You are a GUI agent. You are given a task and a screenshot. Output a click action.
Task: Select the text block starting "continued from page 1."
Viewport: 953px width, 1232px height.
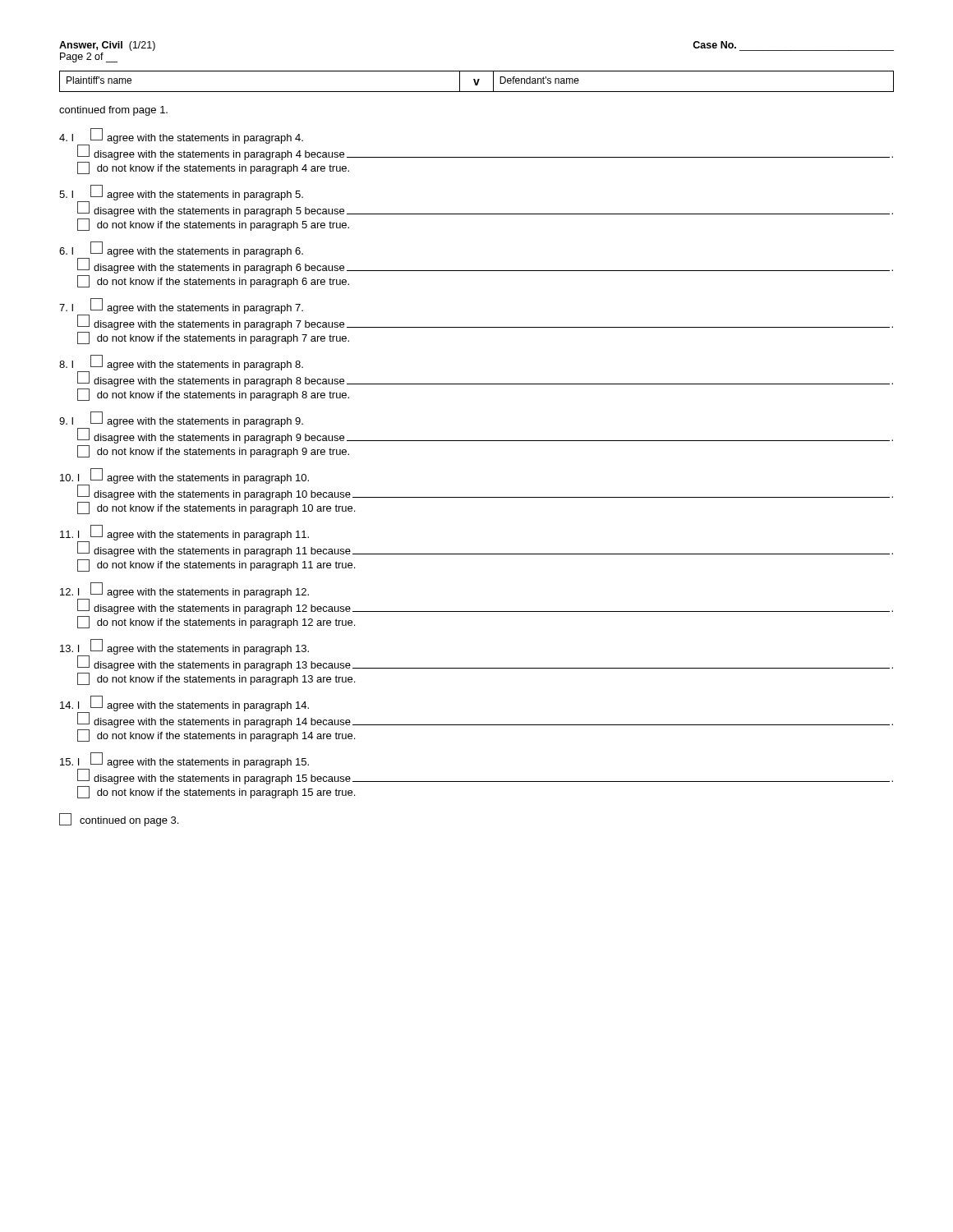114,110
